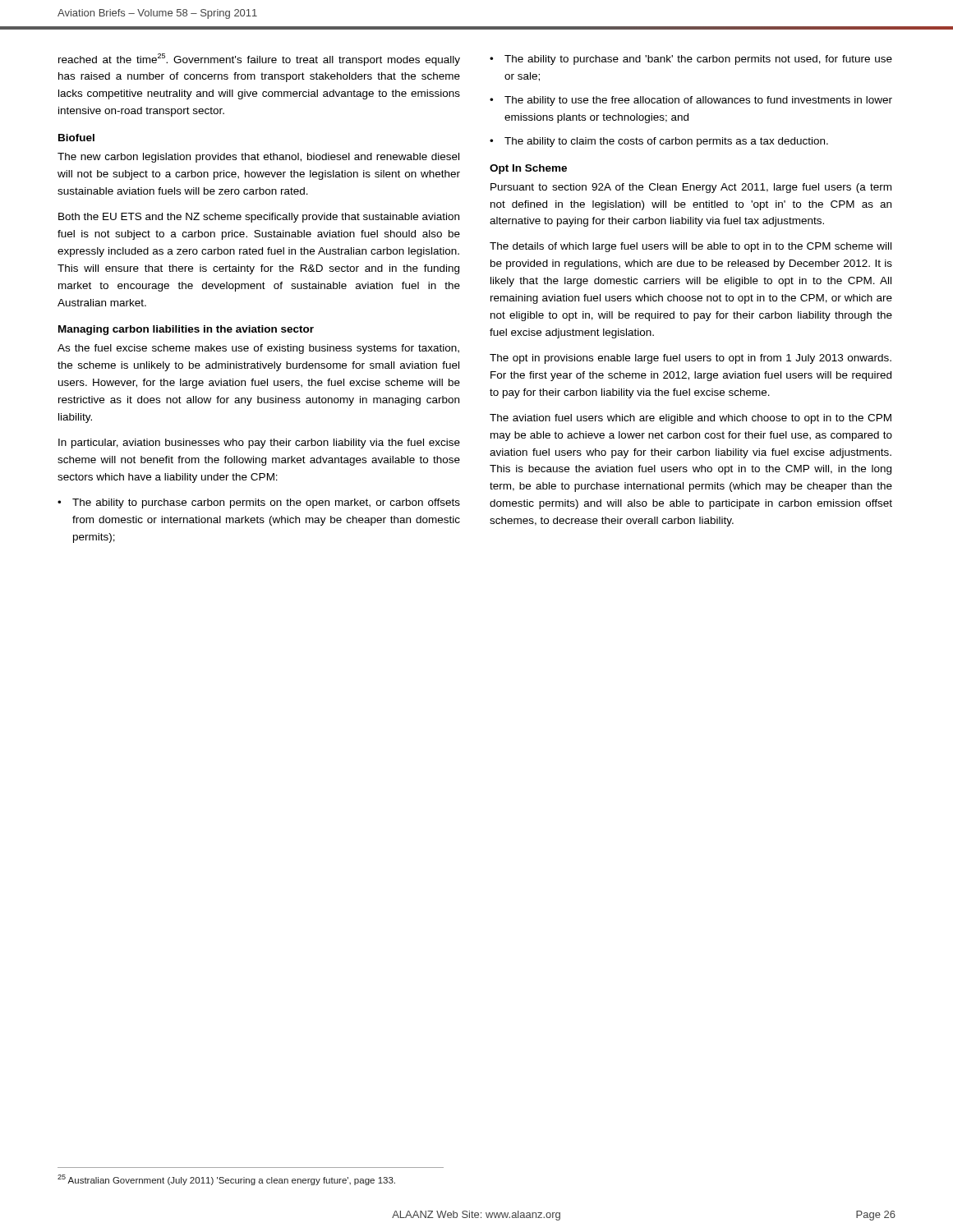Find the block on this page that starts "In particular, aviation businesses who pay"
The image size is (953, 1232).
click(x=259, y=460)
